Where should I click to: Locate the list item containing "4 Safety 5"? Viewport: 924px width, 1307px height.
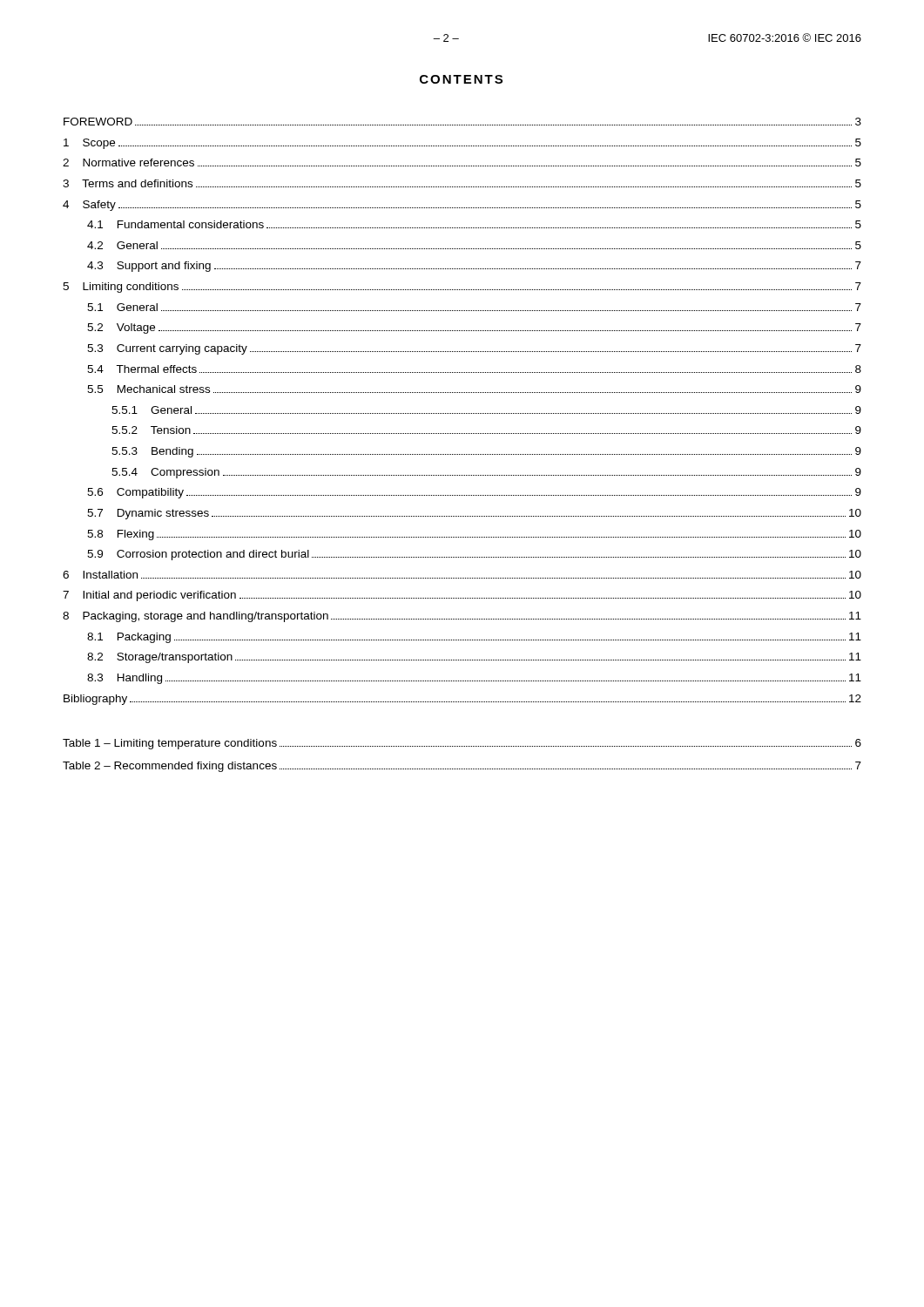[462, 204]
